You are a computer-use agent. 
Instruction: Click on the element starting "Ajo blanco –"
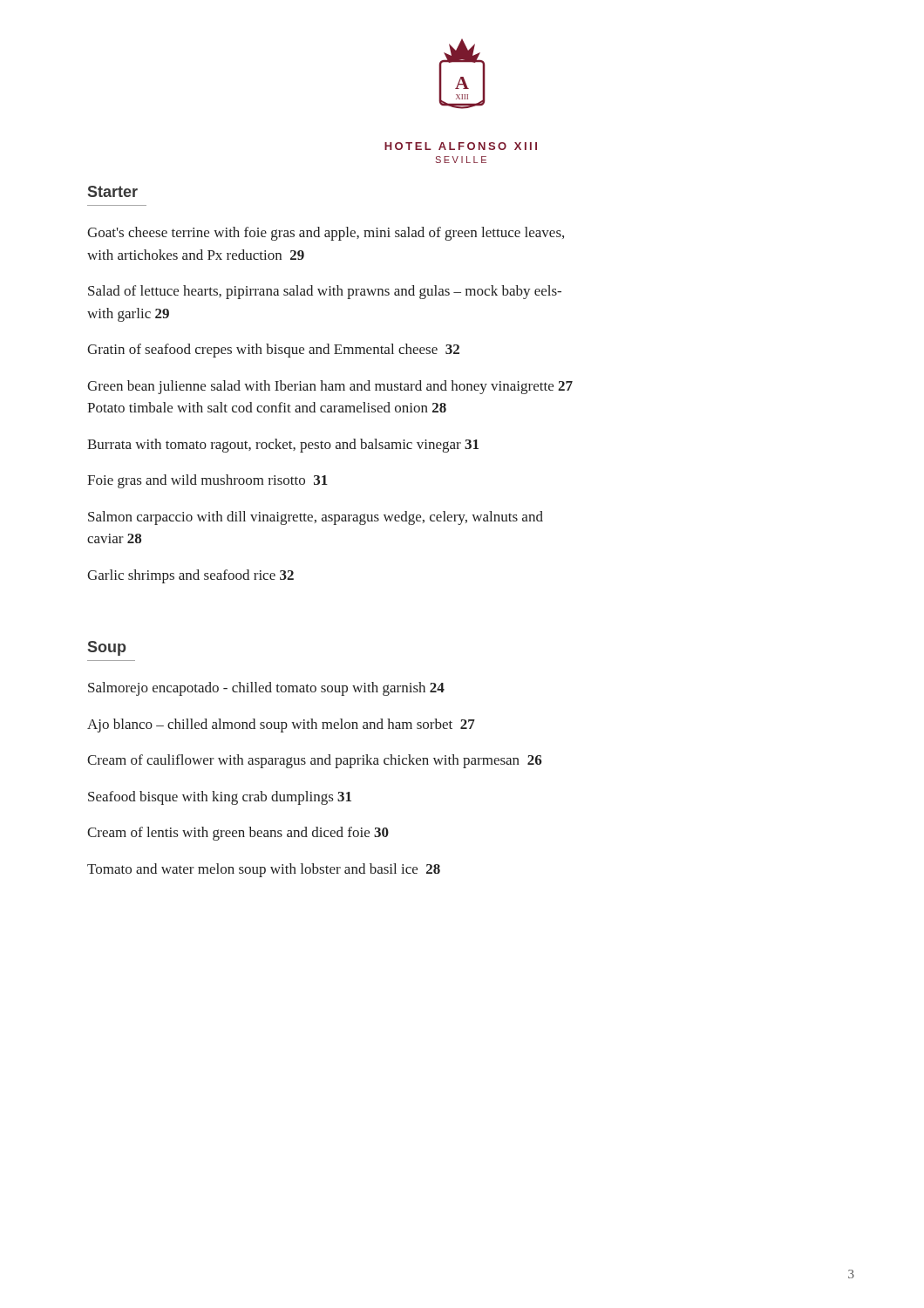[281, 724]
